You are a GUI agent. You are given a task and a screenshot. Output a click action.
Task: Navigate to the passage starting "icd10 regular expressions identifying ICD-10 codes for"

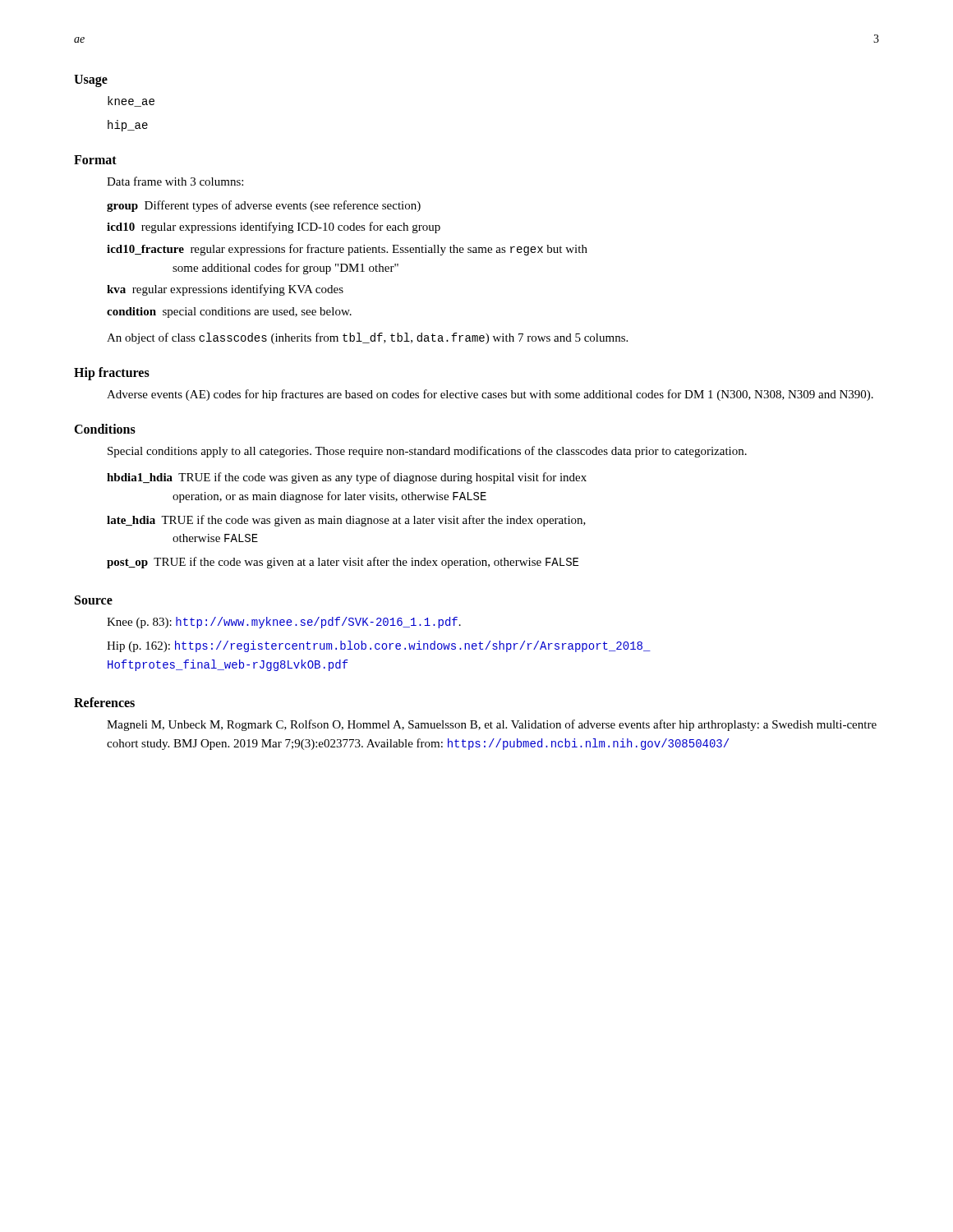pyautogui.click(x=274, y=227)
